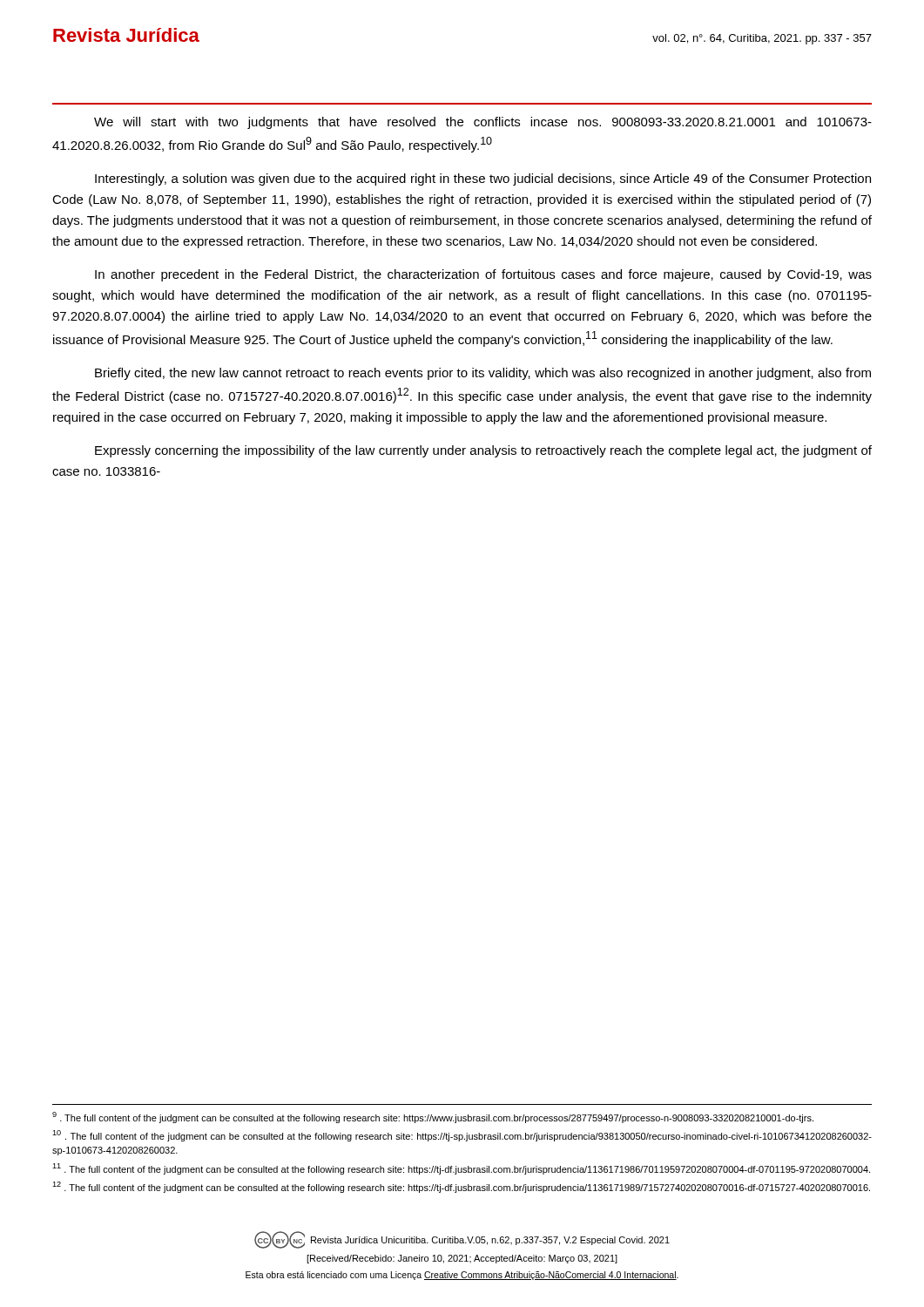
Task: Locate the element starting "9 . The full content of the judgment"
Action: pyautogui.click(x=433, y=1116)
